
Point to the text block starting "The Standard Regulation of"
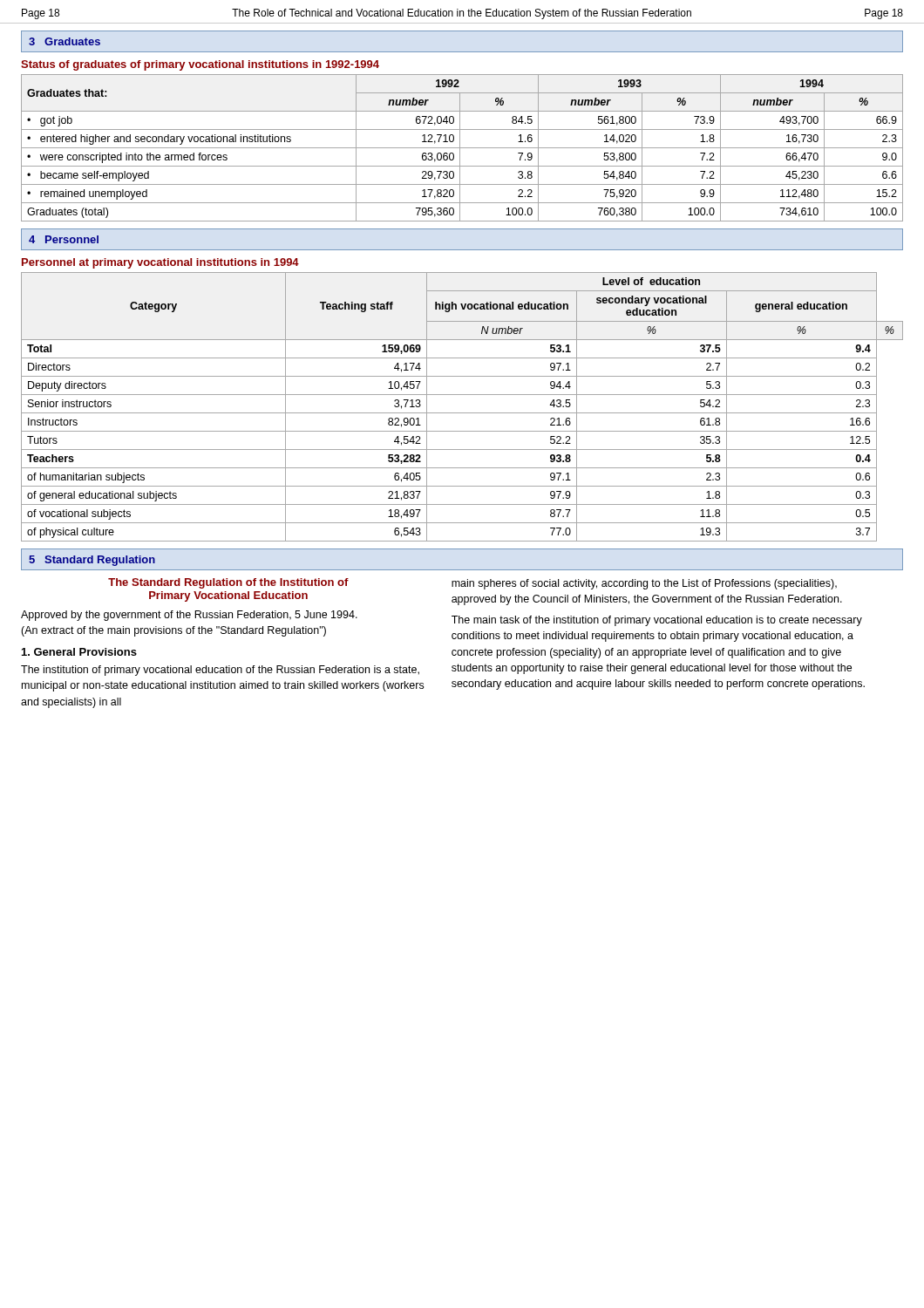coord(228,589)
